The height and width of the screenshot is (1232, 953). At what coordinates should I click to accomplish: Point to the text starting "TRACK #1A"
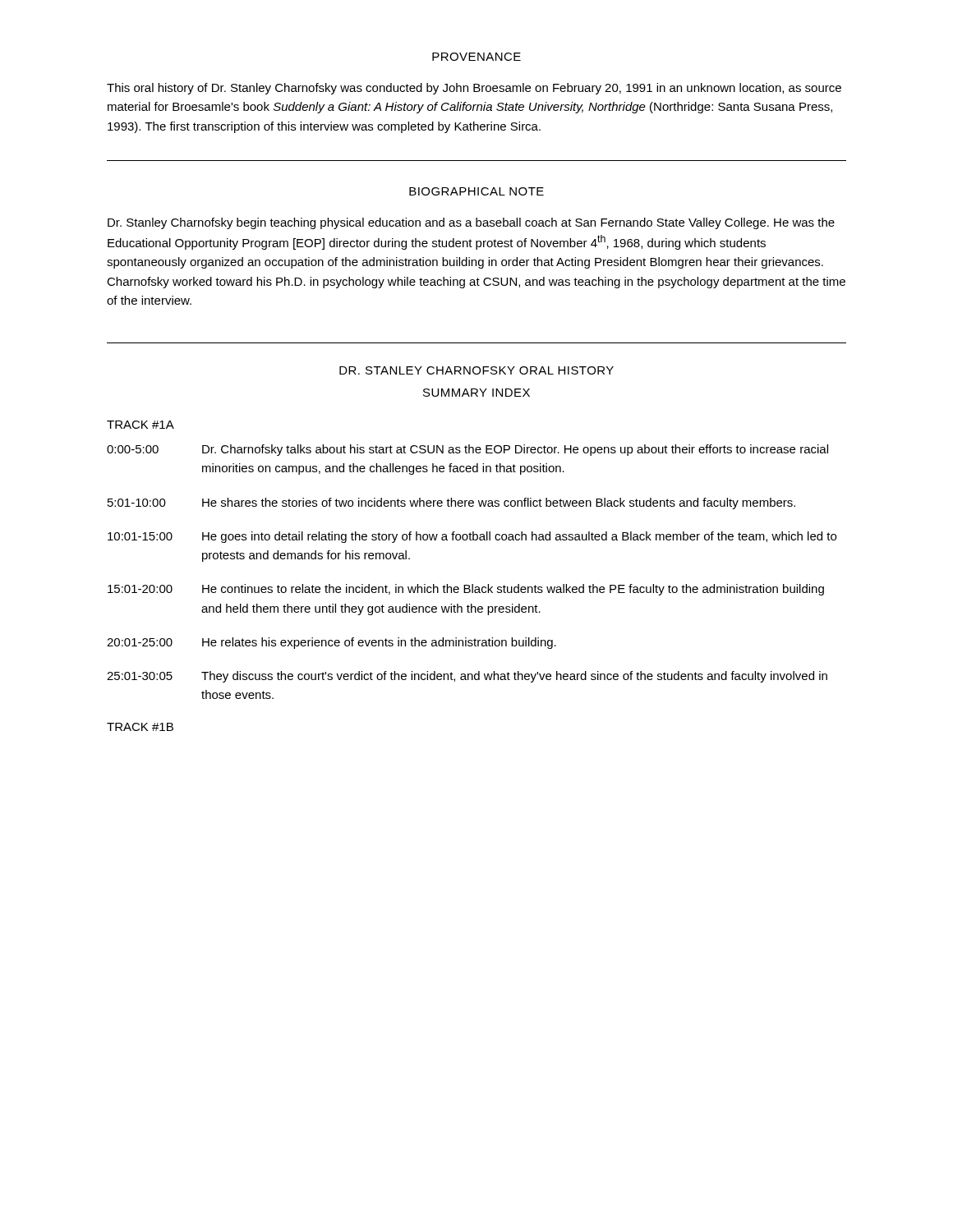pyautogui.click(x=140, y=424)
